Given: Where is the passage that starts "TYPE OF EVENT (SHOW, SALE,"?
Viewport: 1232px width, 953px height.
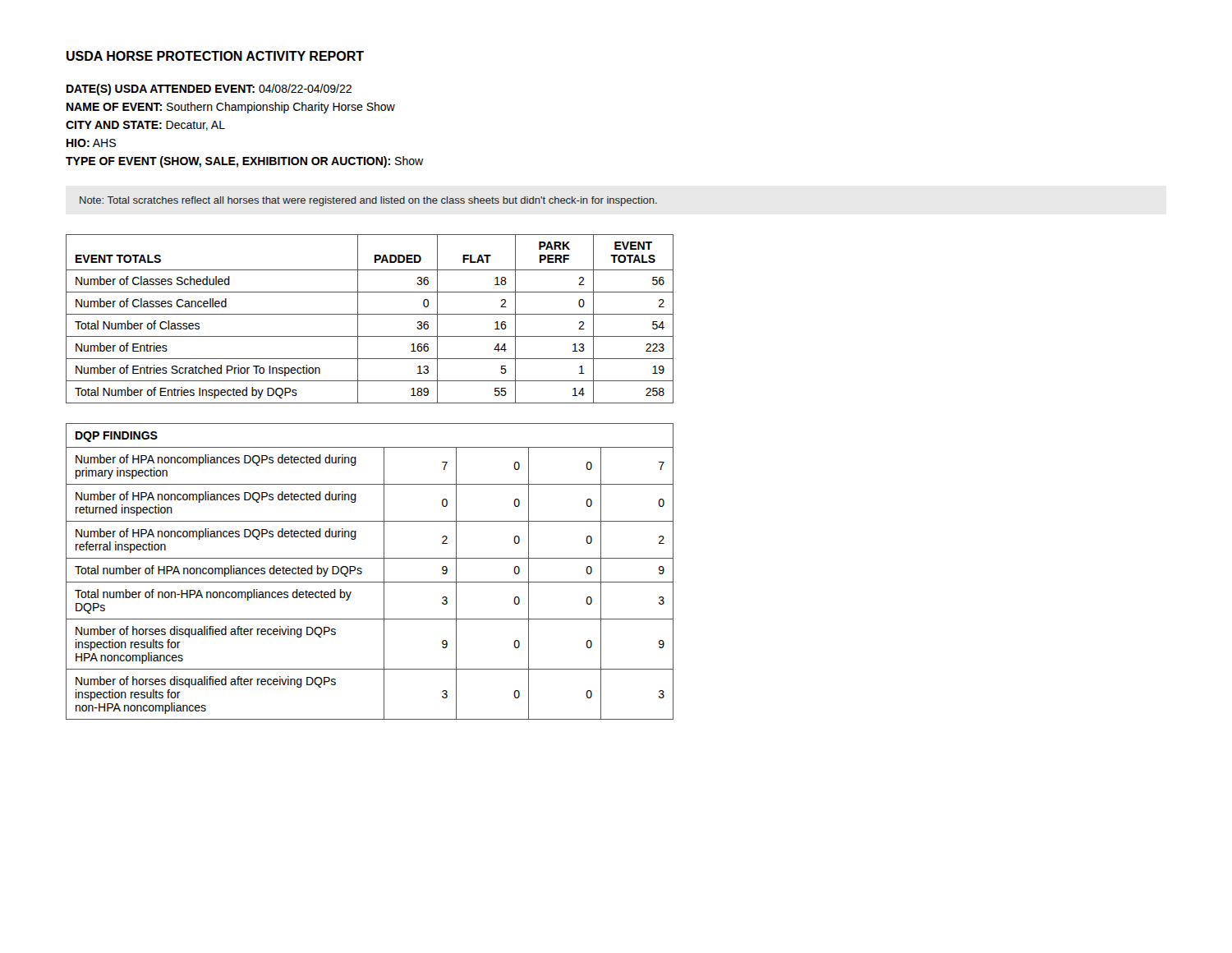Looking at the screenshot, I should pyautogui.click(x=244, y=161).
